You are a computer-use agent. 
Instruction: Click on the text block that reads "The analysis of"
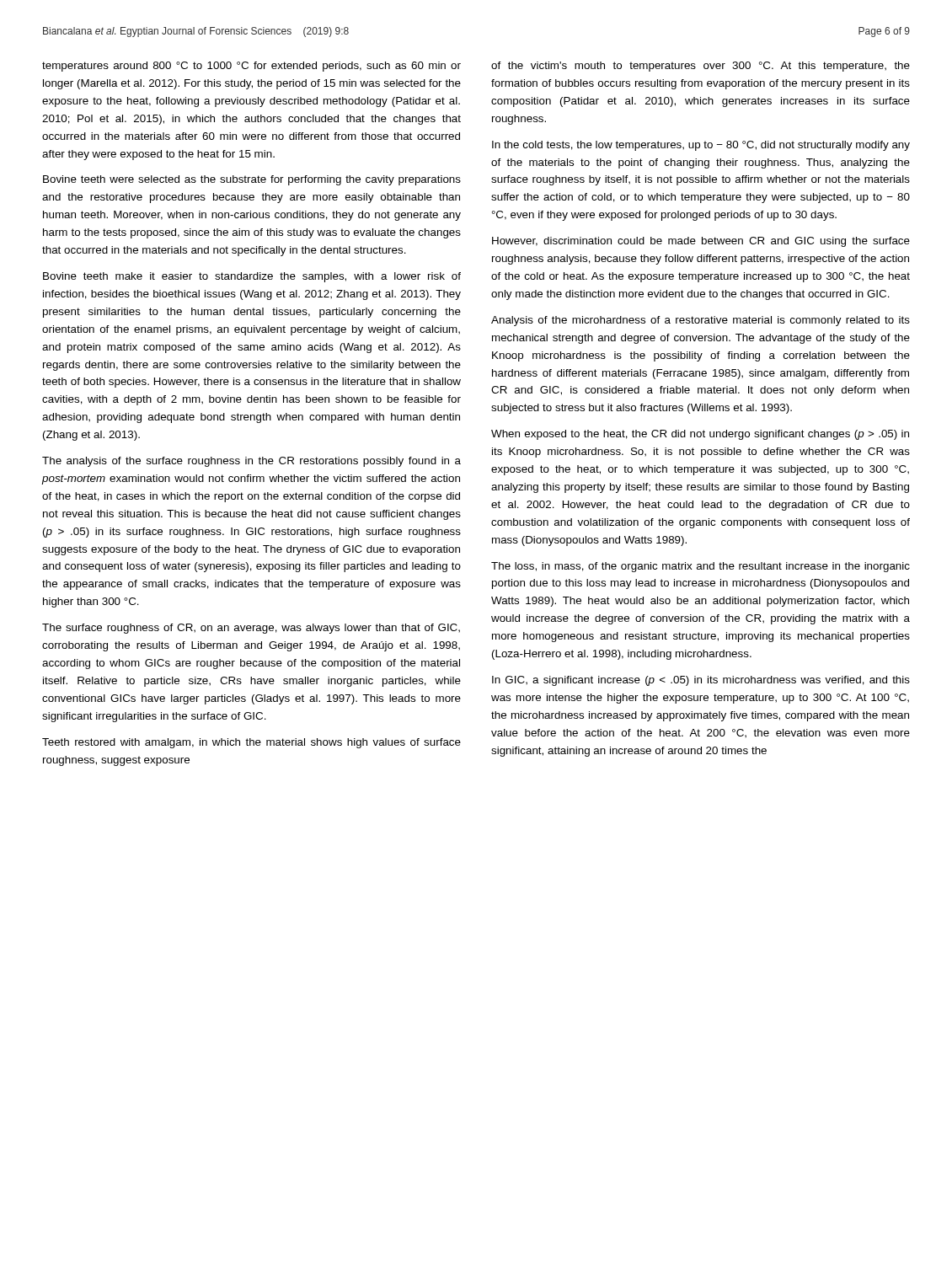[x=251, y=532]
